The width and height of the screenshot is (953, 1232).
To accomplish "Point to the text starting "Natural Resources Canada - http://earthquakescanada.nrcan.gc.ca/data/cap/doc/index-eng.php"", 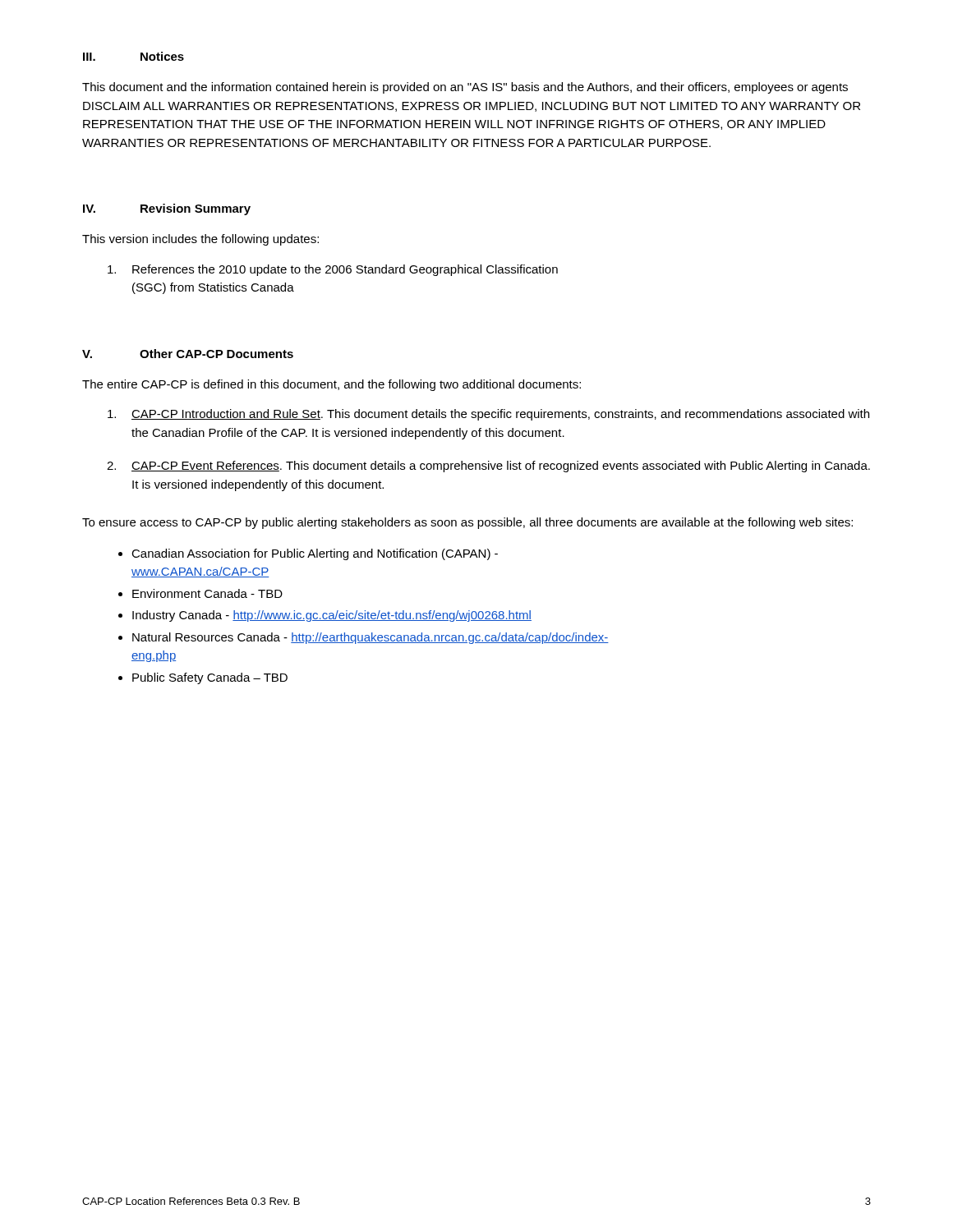I will click(370, 646).
